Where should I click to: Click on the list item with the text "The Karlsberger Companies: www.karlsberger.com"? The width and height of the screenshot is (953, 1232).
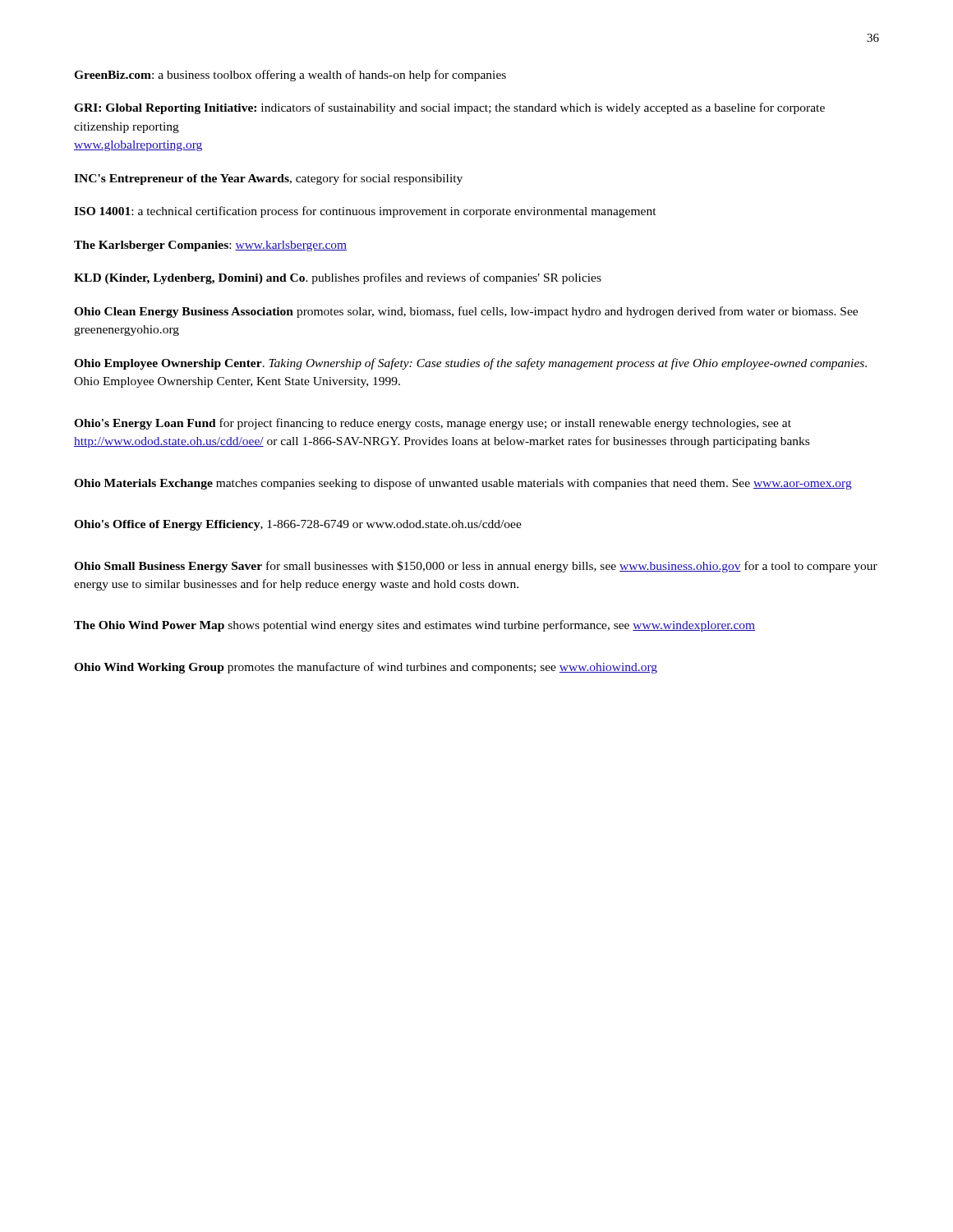(210, 244)
